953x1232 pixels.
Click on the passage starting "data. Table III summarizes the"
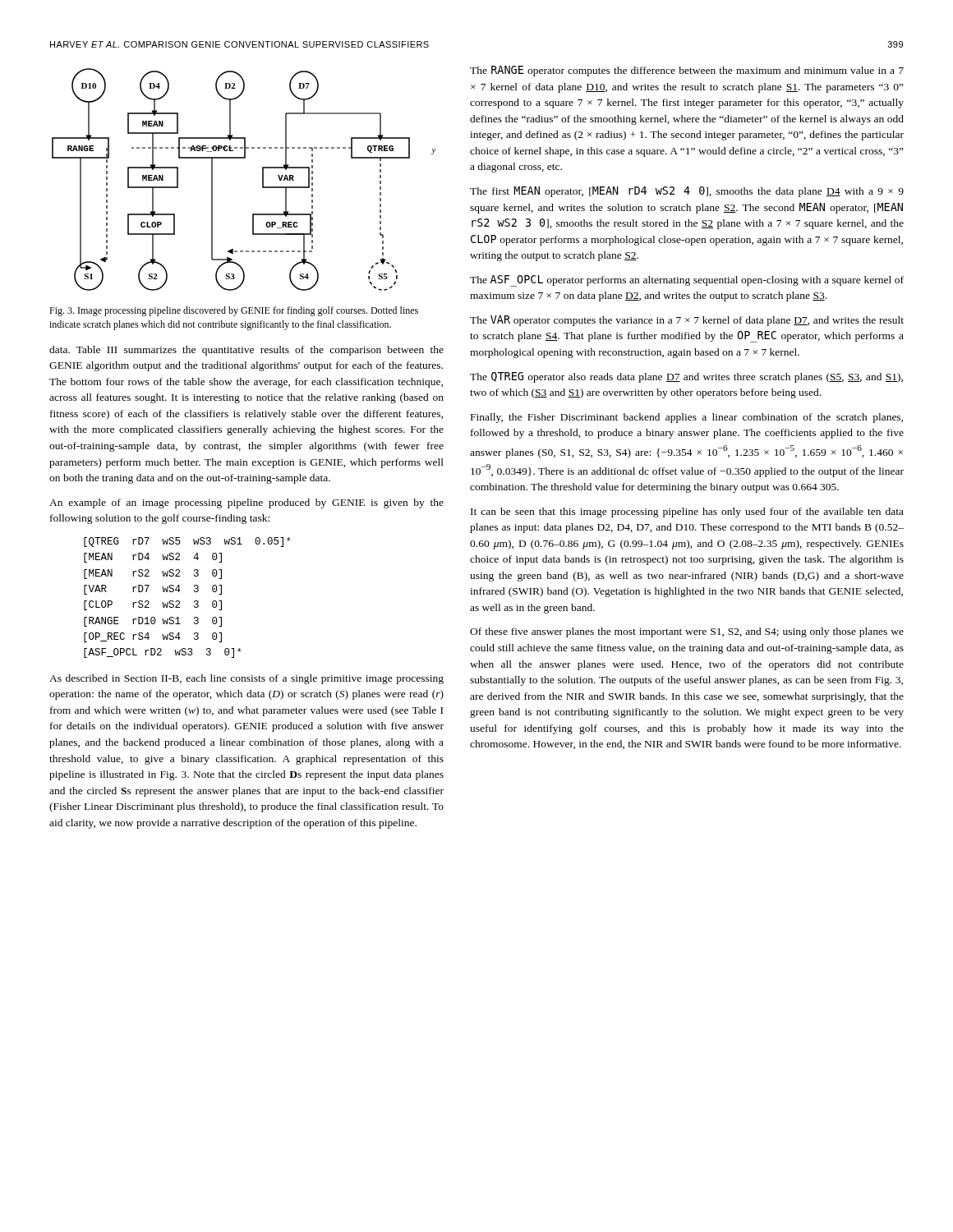[x=246, y=413]
